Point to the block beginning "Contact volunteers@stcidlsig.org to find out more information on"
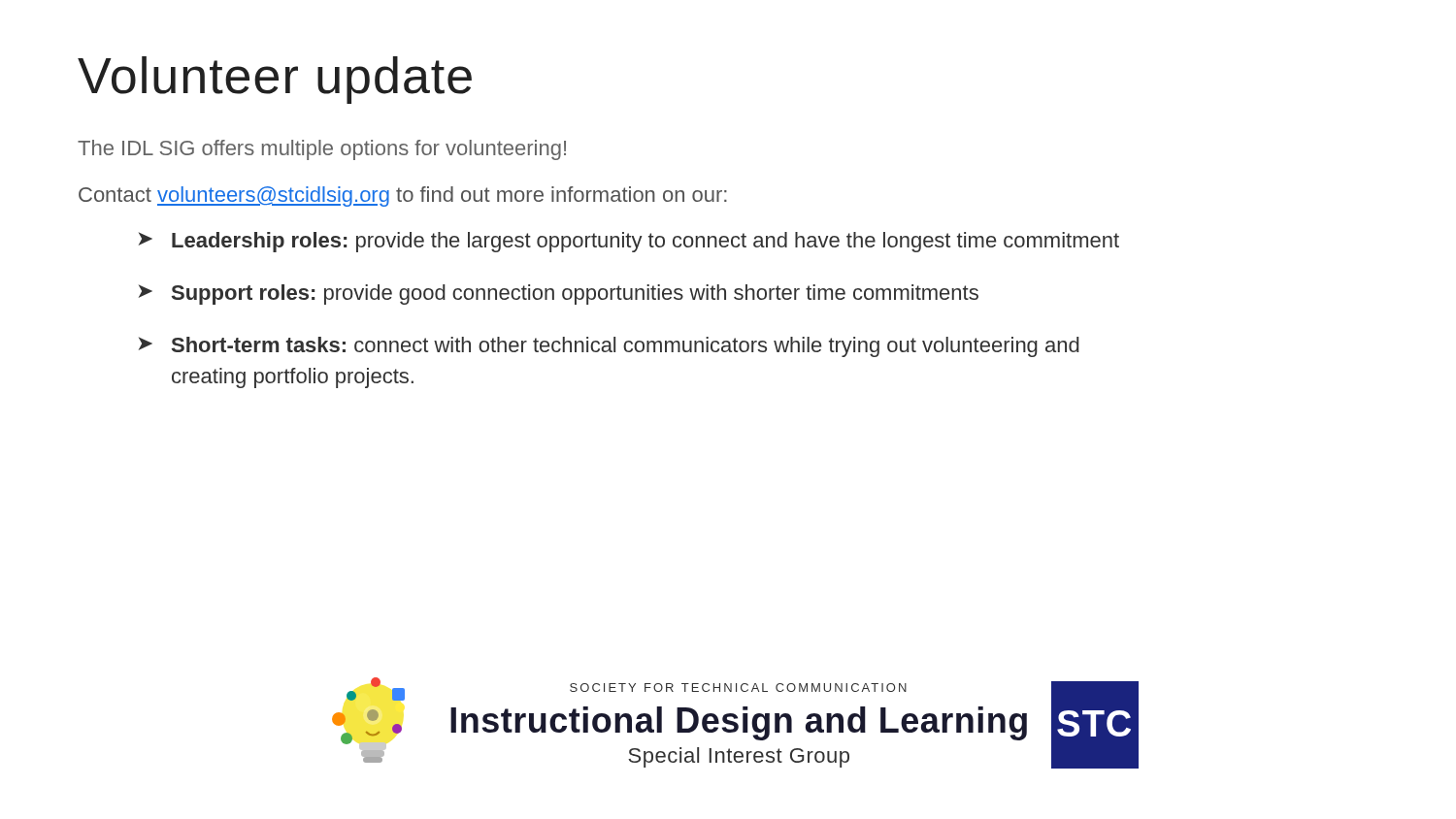This screenshot has width=1456, height=819. pyautogui.click(x=728, y=195)
